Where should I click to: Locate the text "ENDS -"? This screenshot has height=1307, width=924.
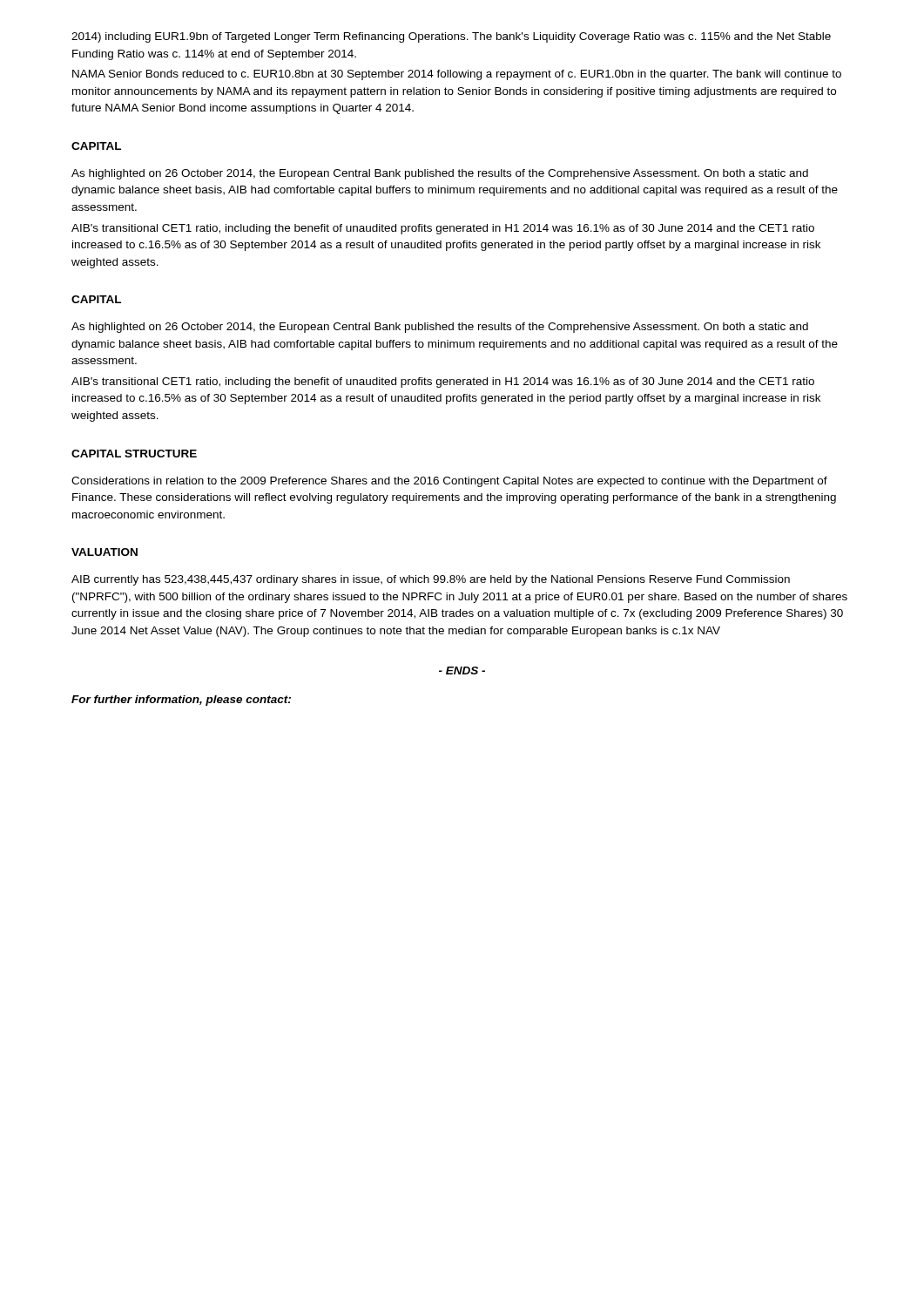[462, 670]
